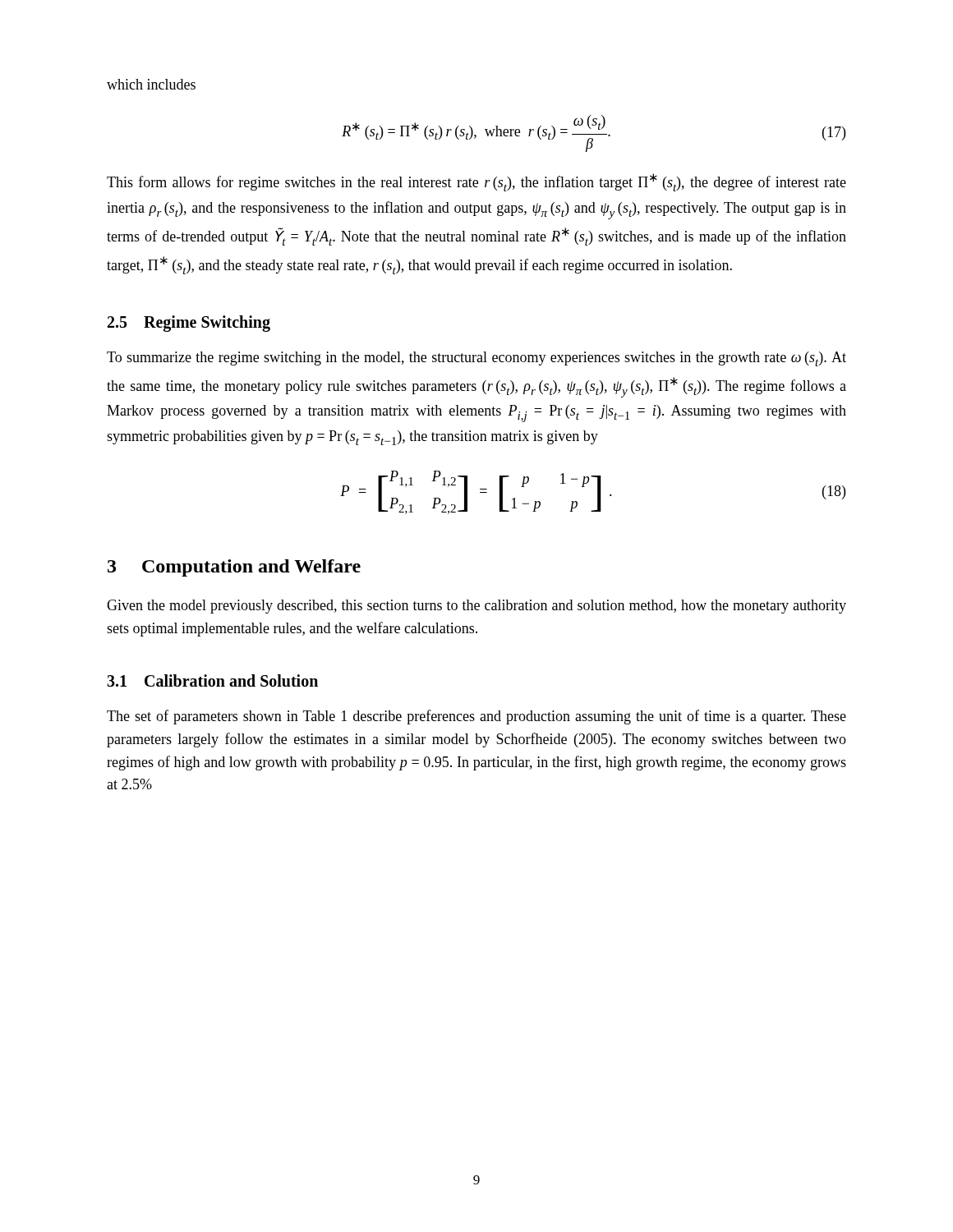Click on the block starting "3 Computation and Welfare"

pos(234,566)
